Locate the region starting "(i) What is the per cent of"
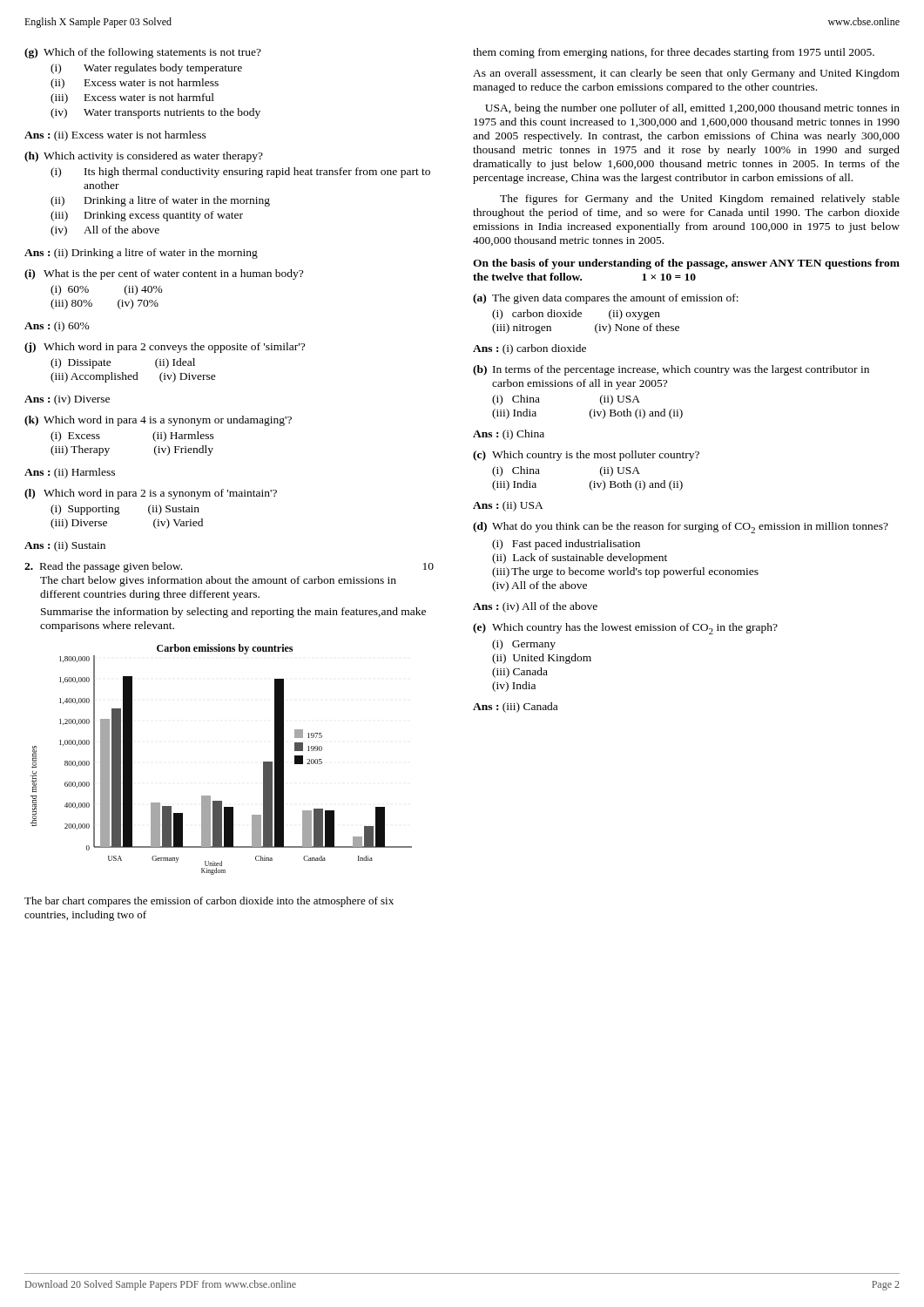The image size is (924, 1307). (x=229, y=288)
